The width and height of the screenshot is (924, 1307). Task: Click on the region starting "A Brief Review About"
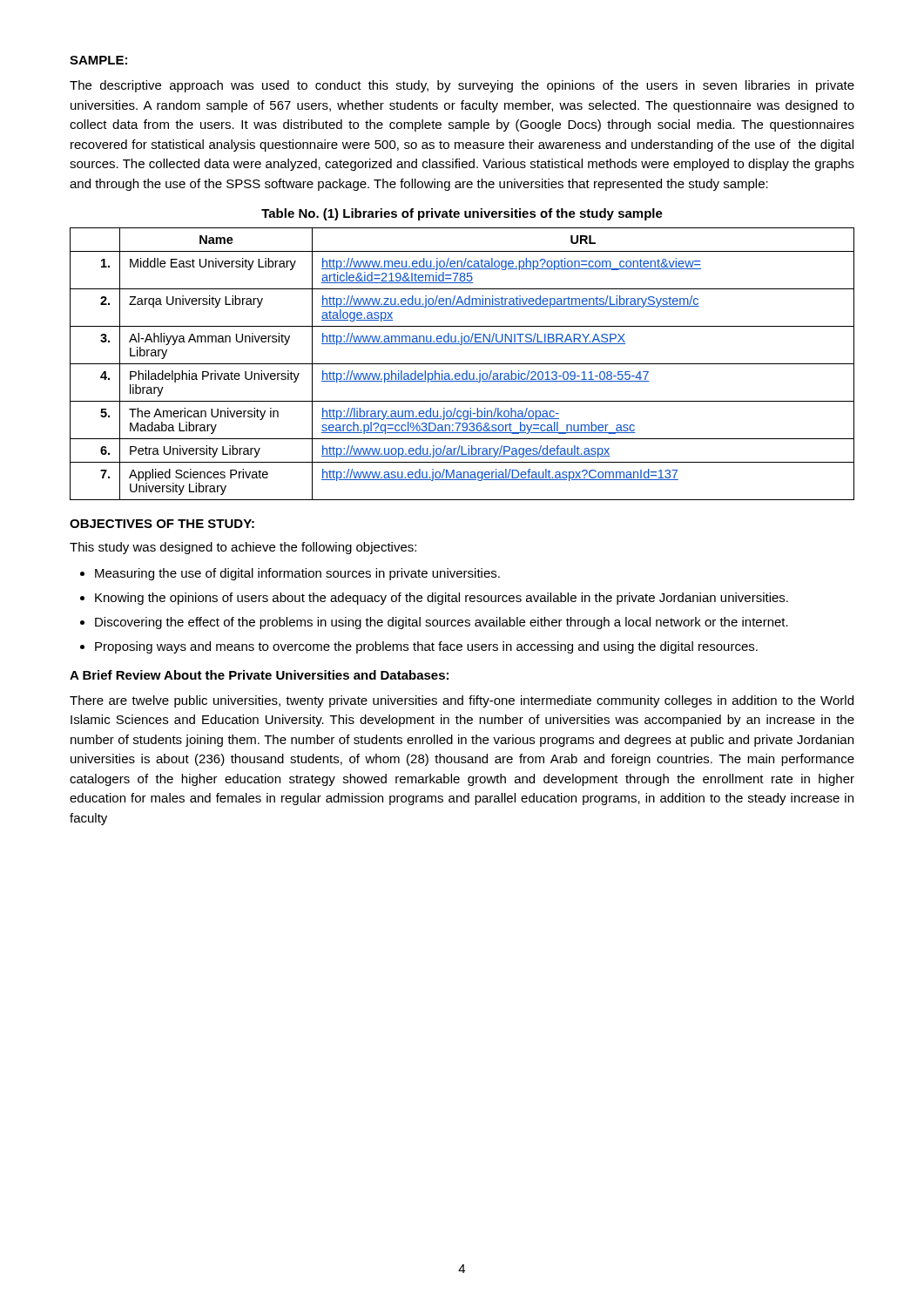pyautogui.click(x=260, y=674)
